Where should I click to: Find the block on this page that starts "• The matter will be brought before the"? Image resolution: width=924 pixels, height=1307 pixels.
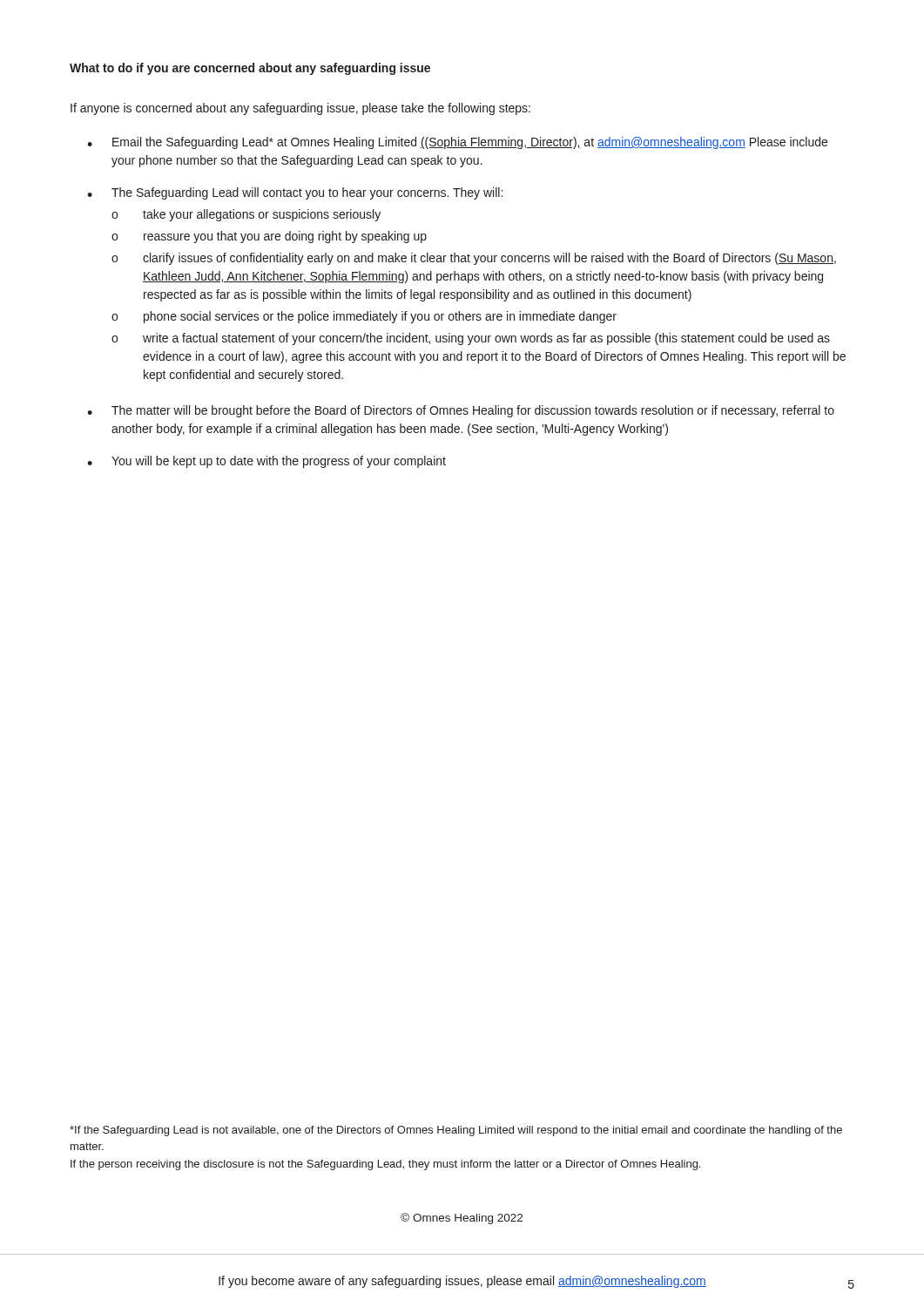point(471,420)
